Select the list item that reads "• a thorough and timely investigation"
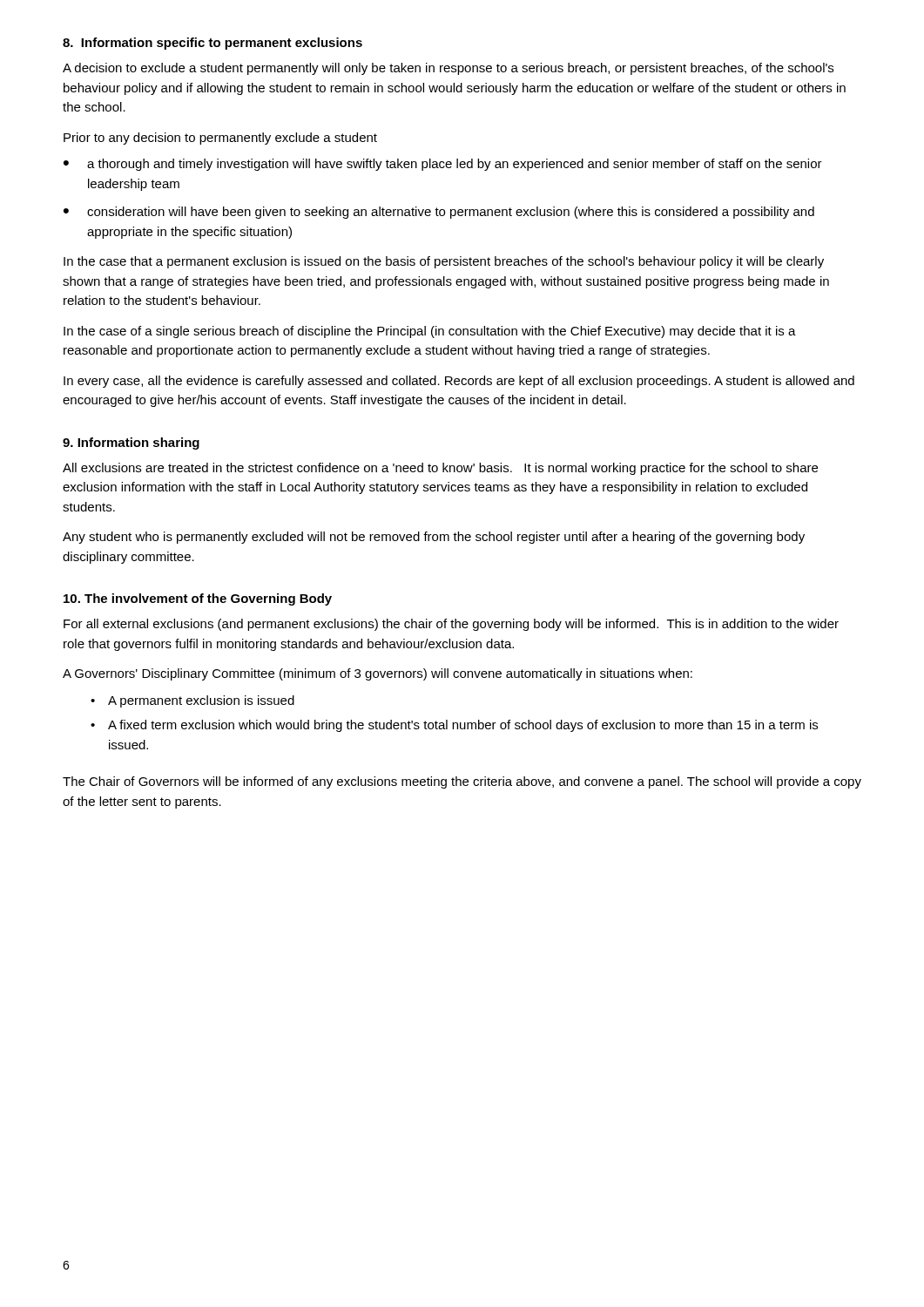Screen dimensions: 1307x924 [462, 174]
